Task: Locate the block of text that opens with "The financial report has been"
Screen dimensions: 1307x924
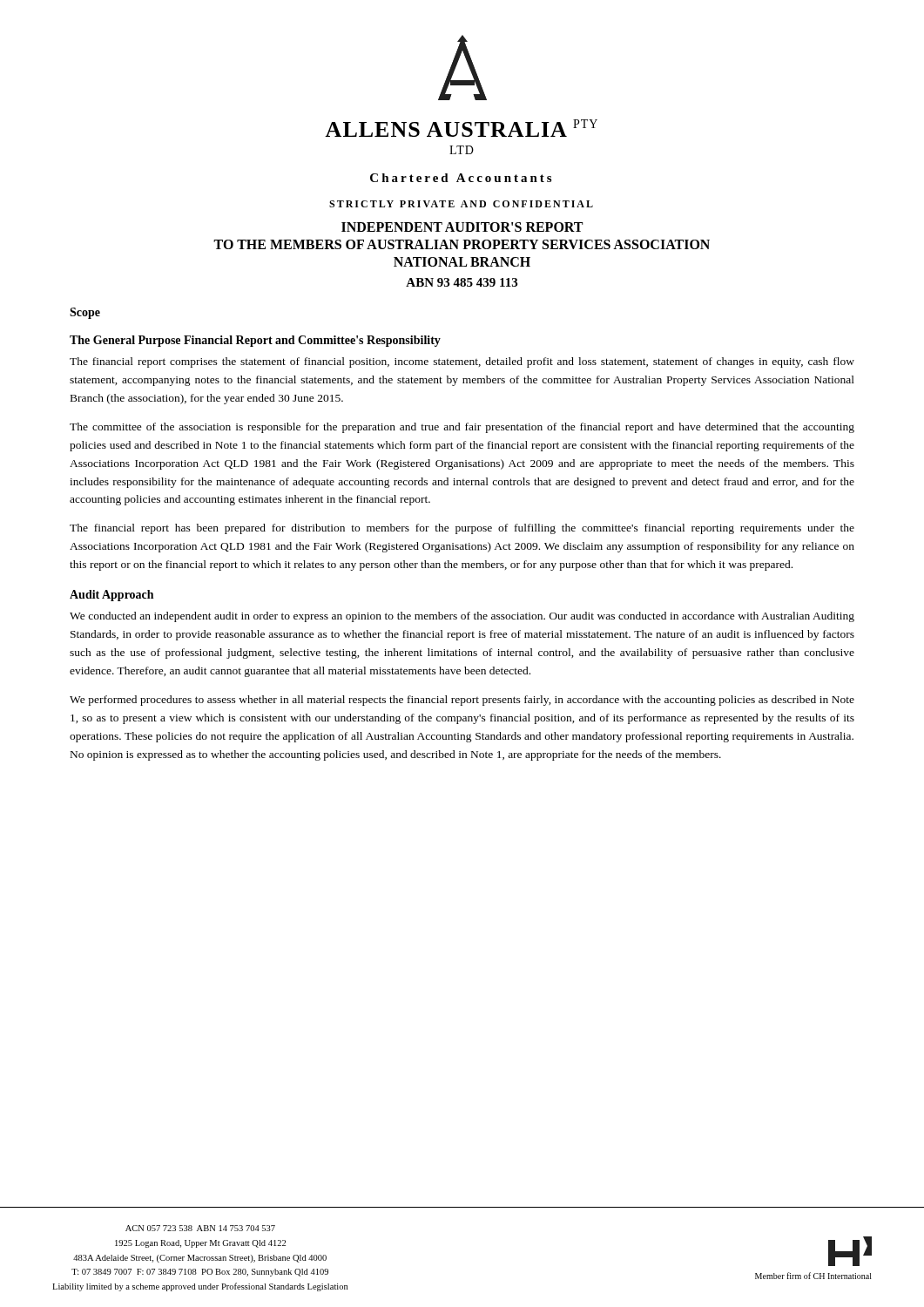Action: click(462, 546)
